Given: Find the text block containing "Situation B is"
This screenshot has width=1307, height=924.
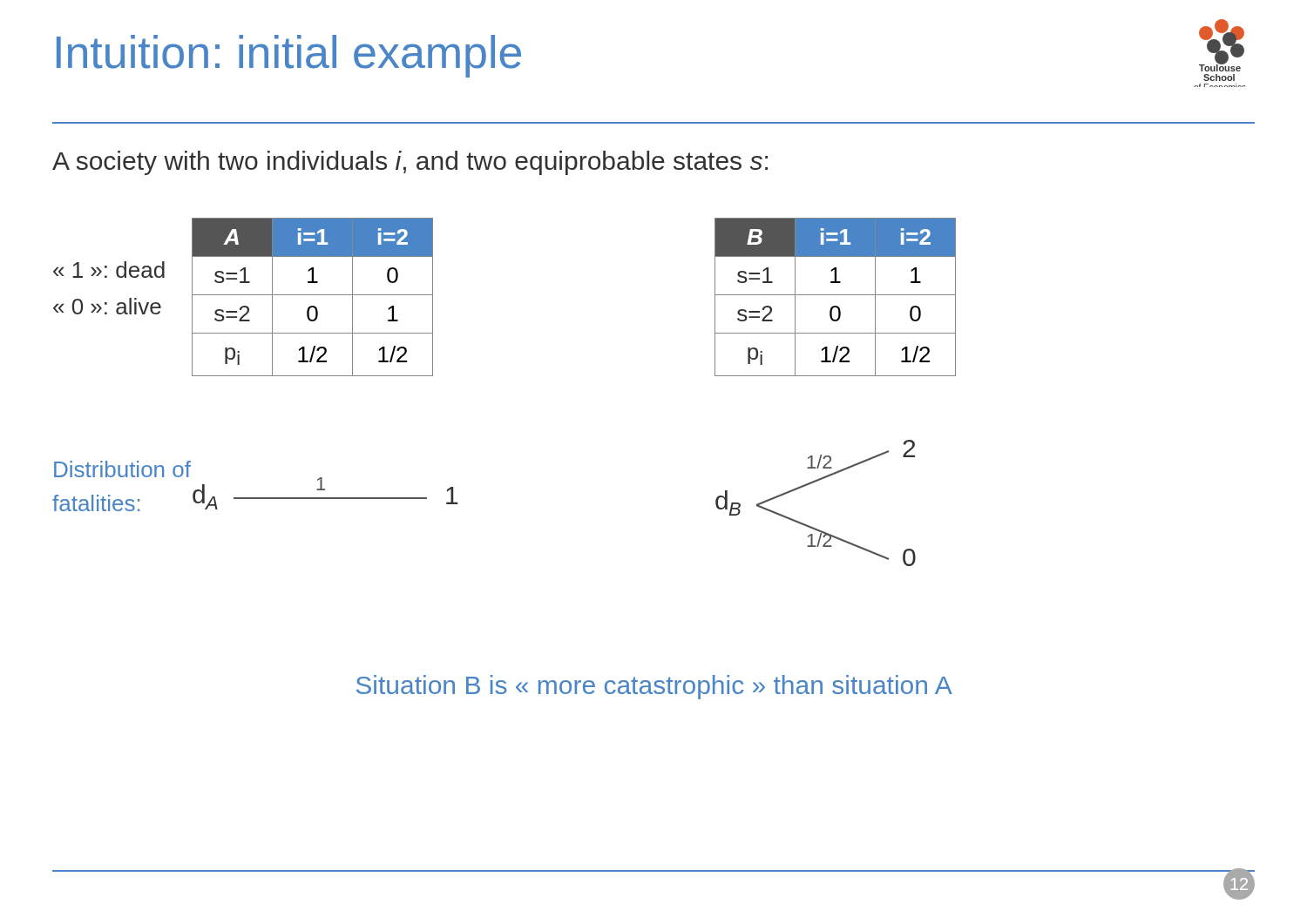Looking at the screenshot, I should tap(654, 685).
